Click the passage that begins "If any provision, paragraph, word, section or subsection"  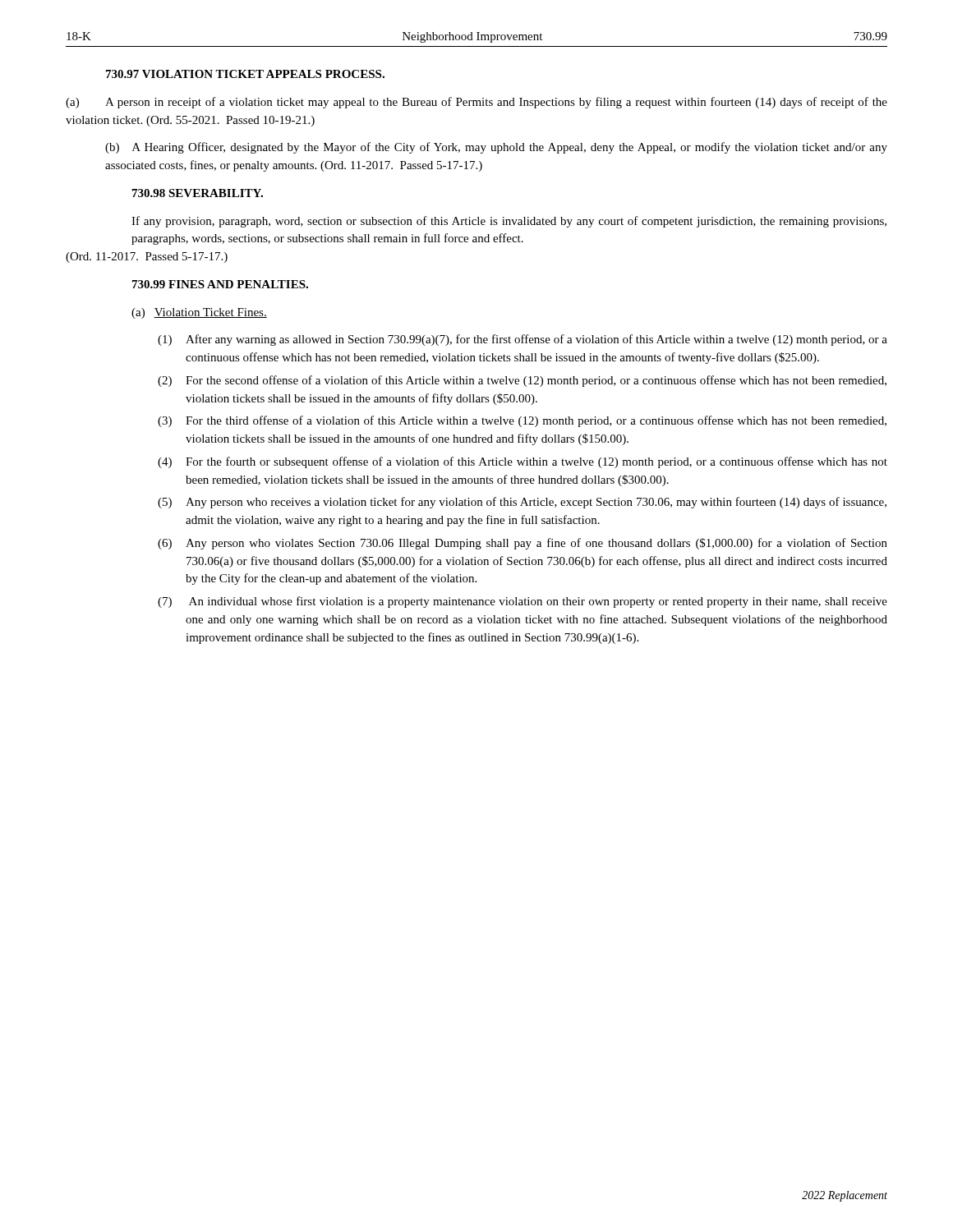476,239
